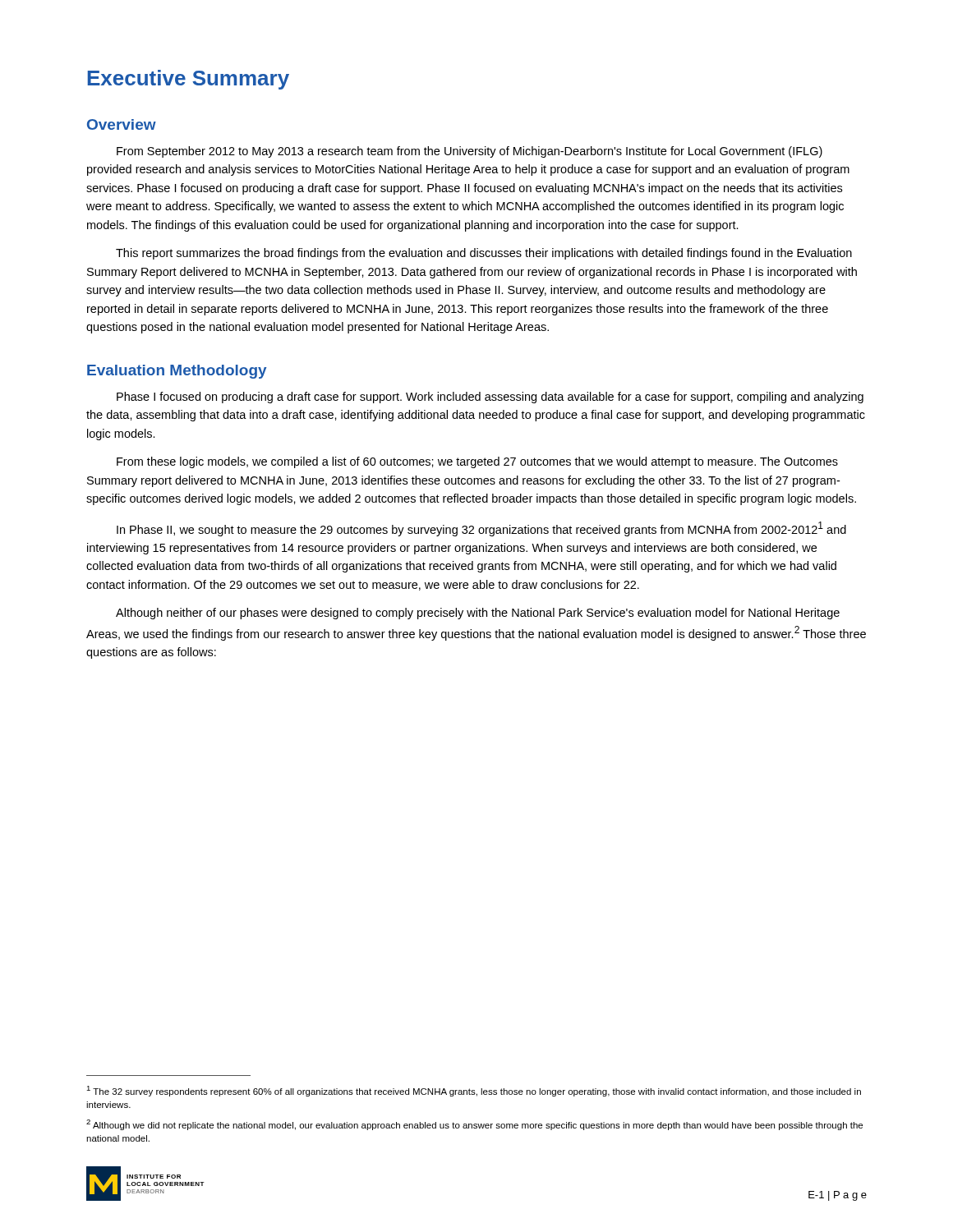Find the text starting "Phase I focused on"
Viewport: 953px width, 1232px height.
(x=476, y=415)
